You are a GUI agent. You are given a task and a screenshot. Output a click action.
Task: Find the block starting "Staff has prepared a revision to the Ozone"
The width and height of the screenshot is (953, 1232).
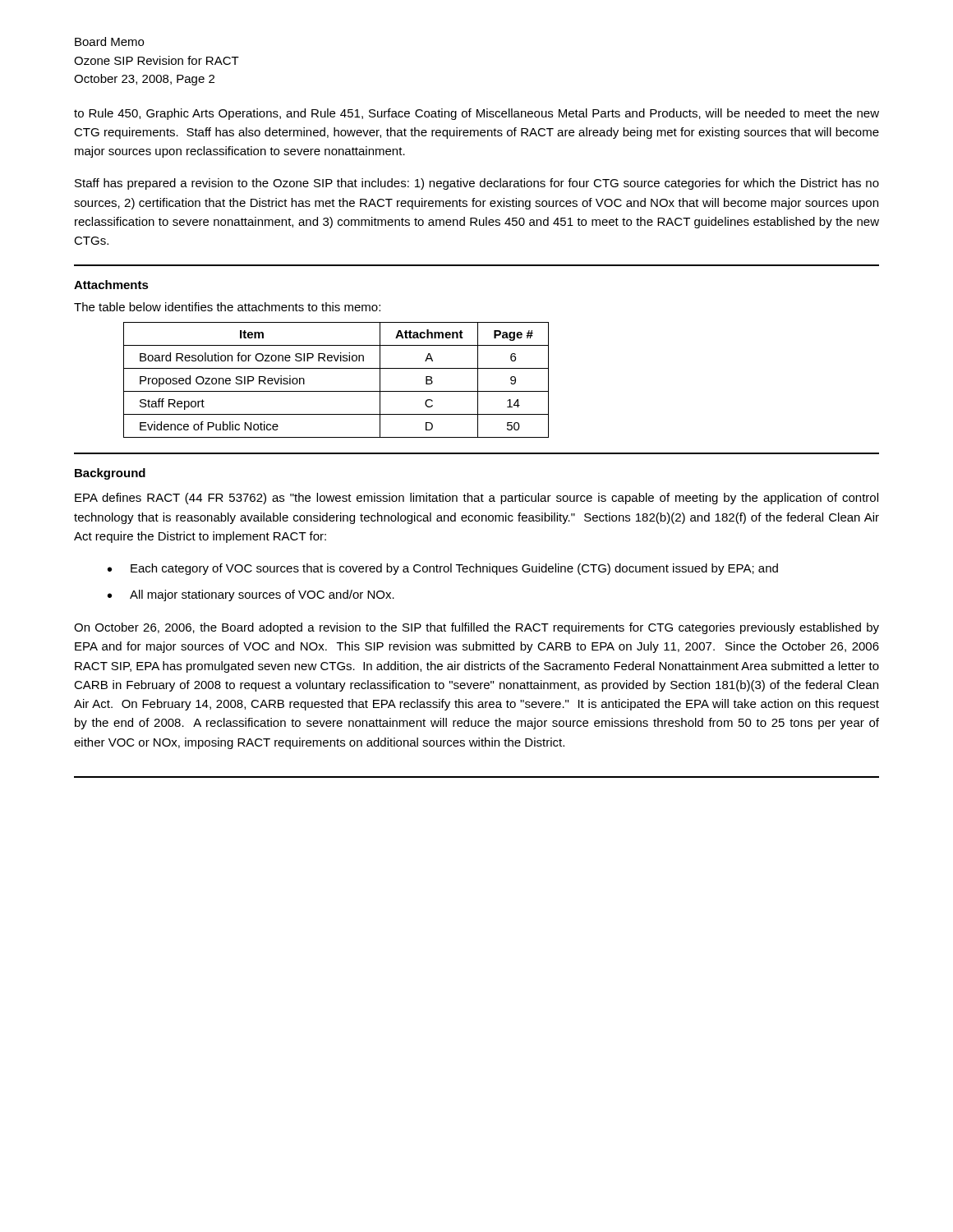(x=476, y=212)
